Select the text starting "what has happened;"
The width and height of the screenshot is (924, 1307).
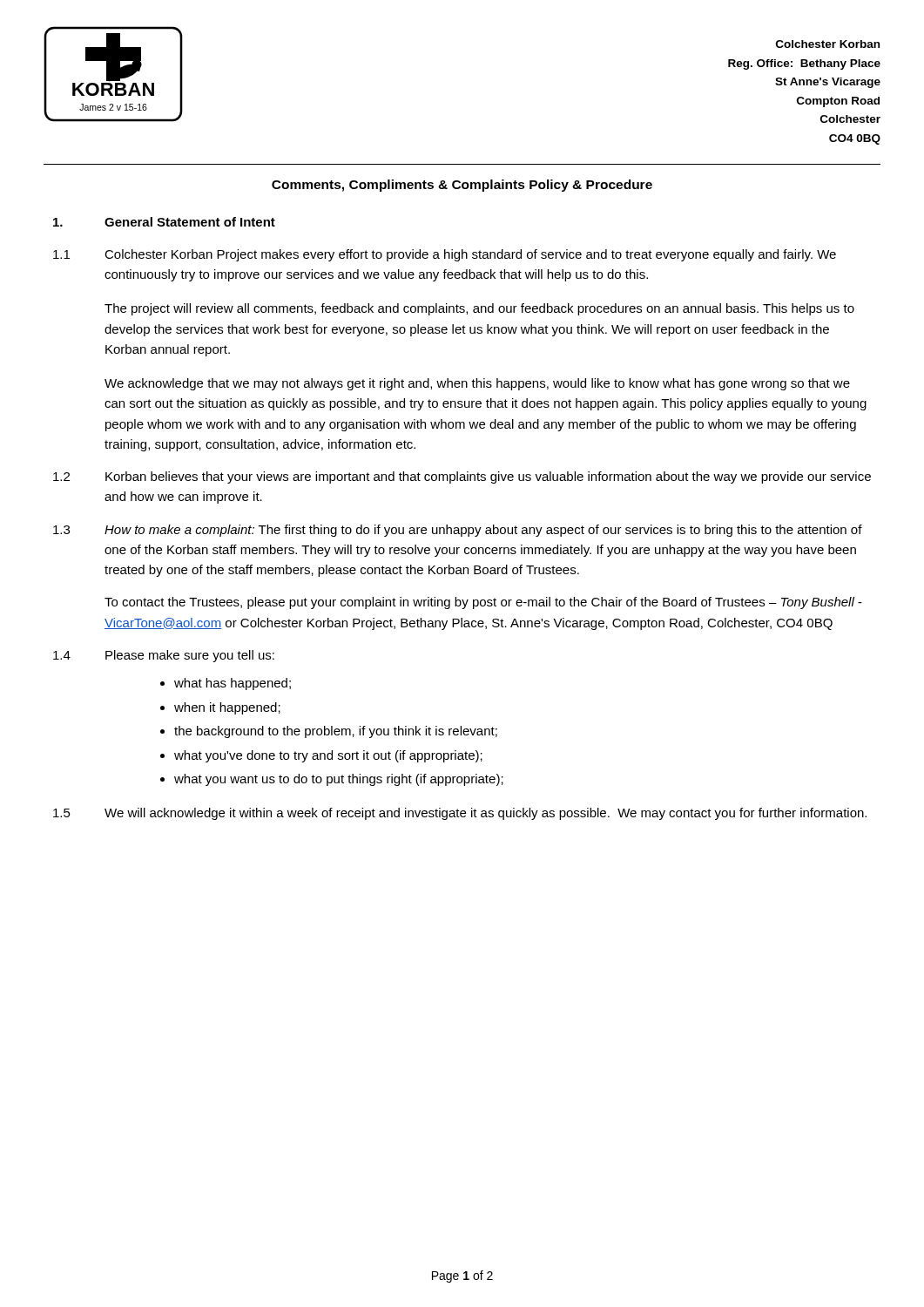tap(233, 683)
